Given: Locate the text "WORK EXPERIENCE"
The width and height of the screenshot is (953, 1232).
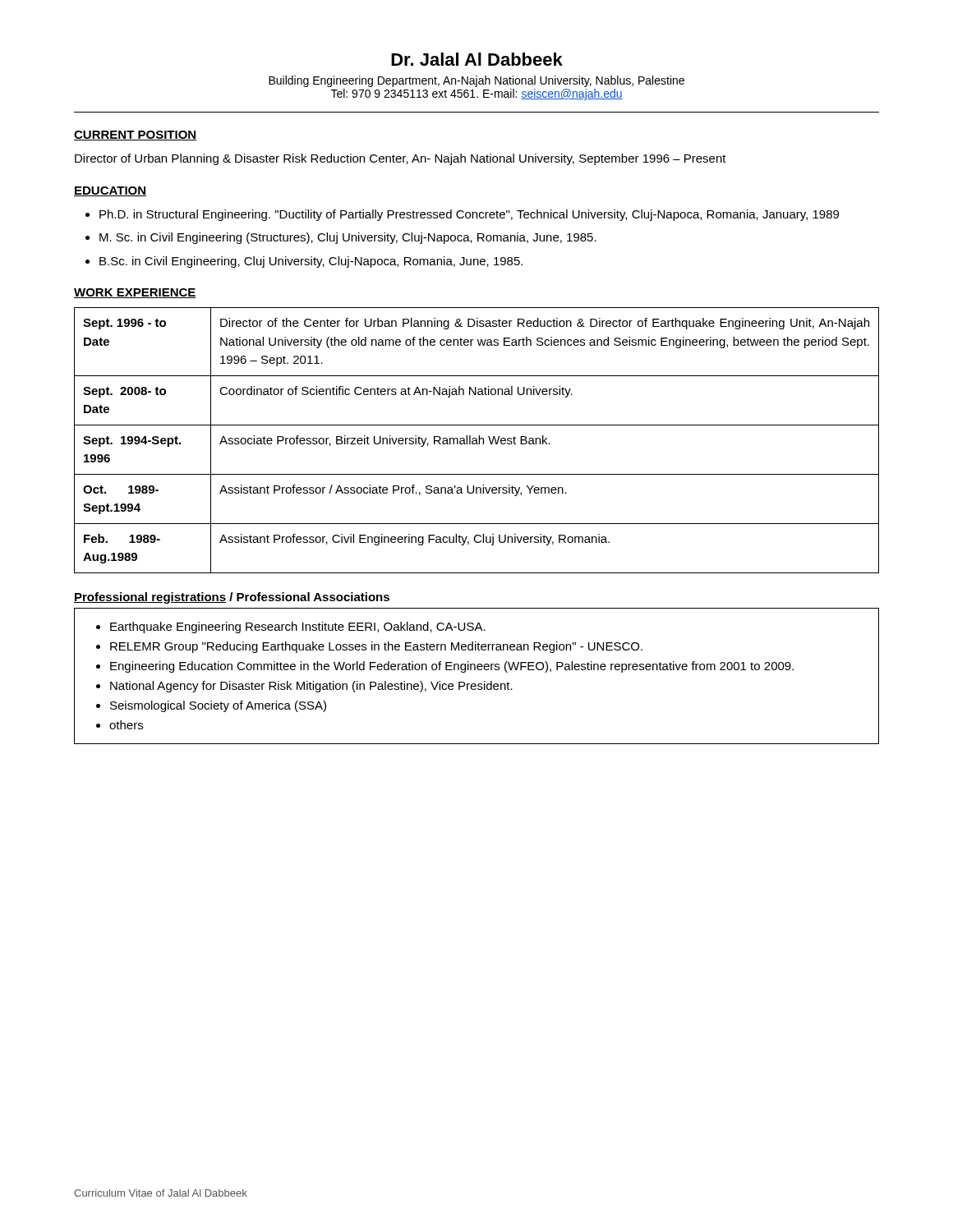Looking at the screenshot, I should click(x=135, y=292).
